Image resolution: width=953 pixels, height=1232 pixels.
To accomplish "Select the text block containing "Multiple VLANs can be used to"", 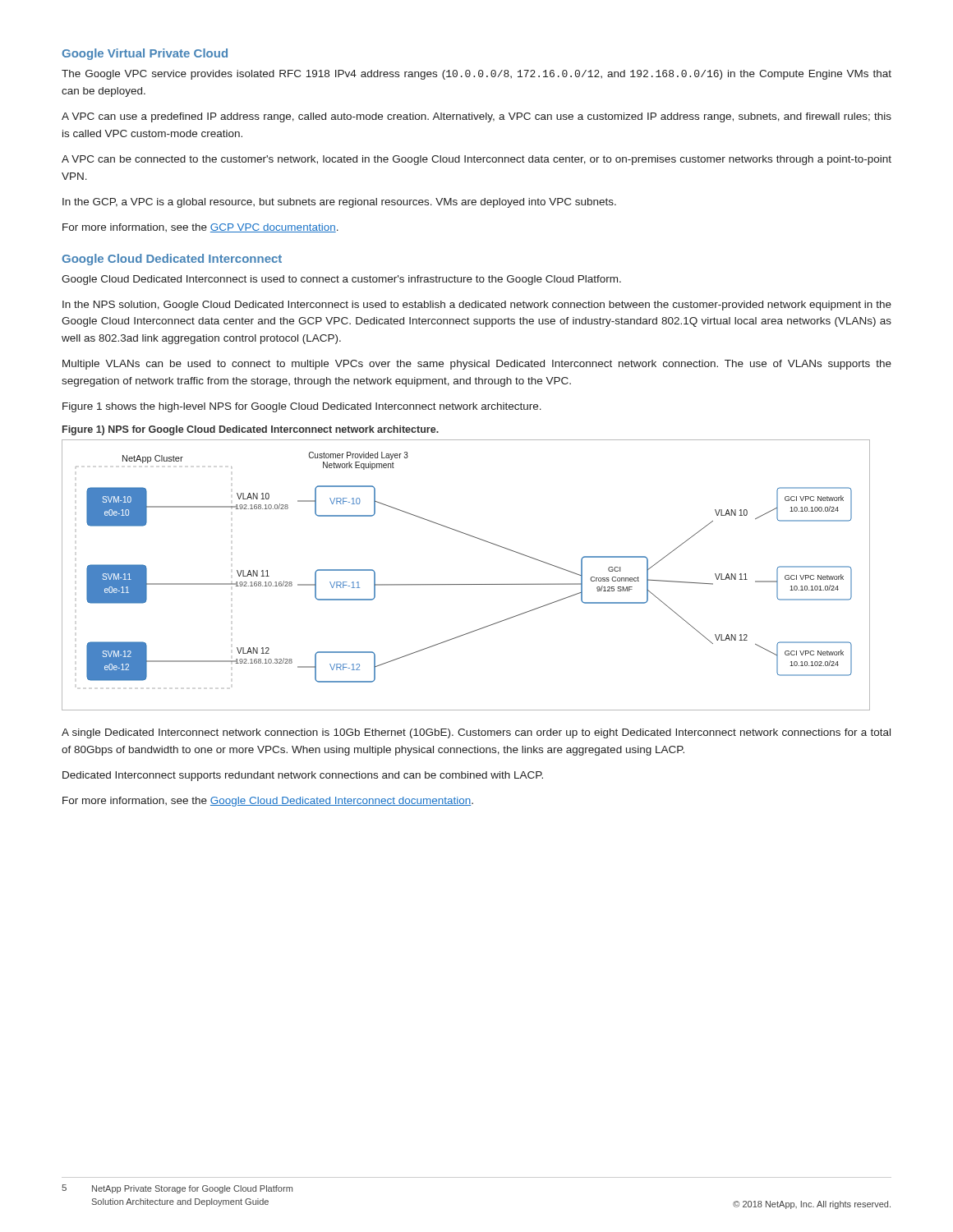I will [476, 372].
